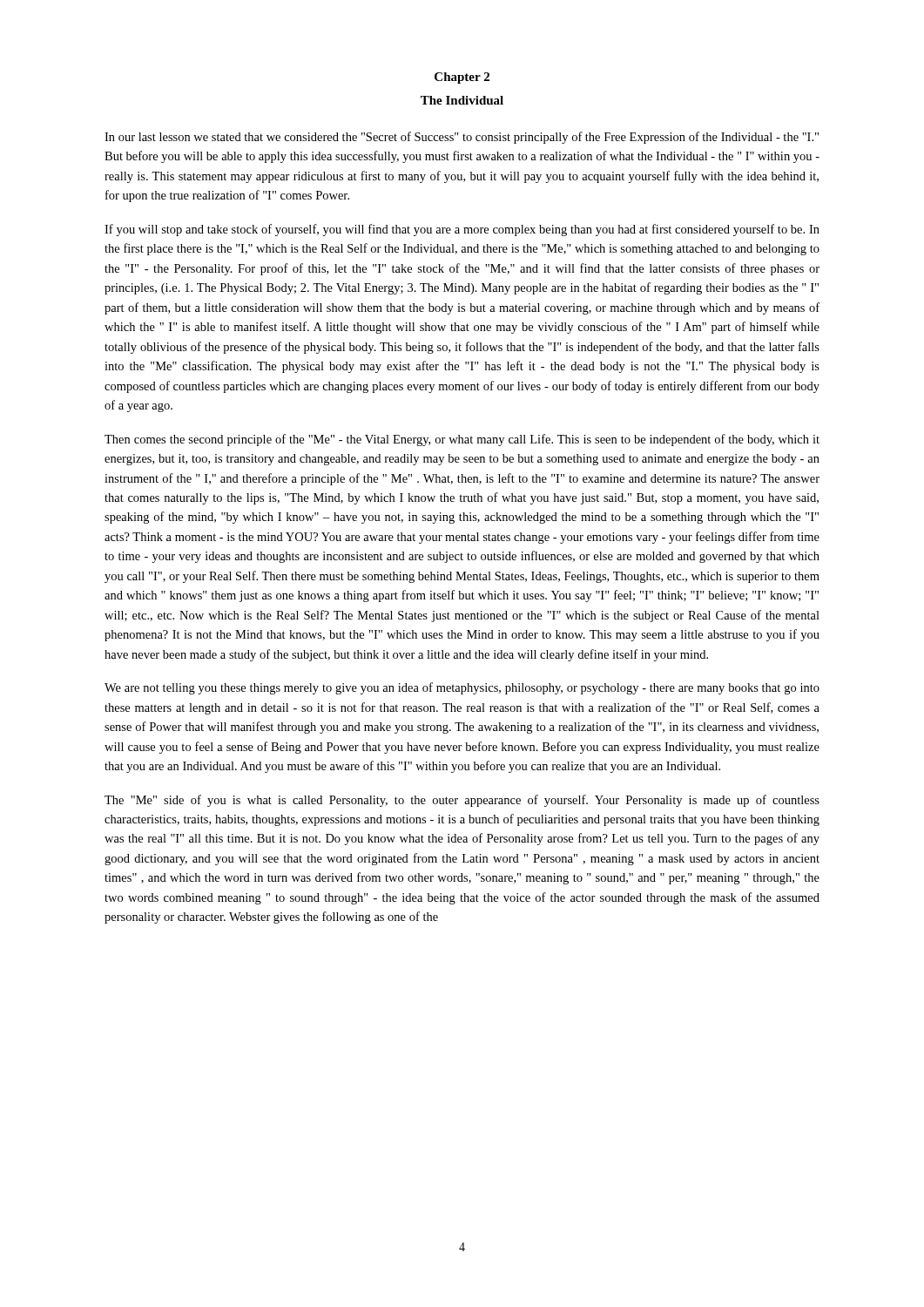The image size is (924, 1307).
Task: Find the element starting "Chapter 2"
Action: coord(462,77)
